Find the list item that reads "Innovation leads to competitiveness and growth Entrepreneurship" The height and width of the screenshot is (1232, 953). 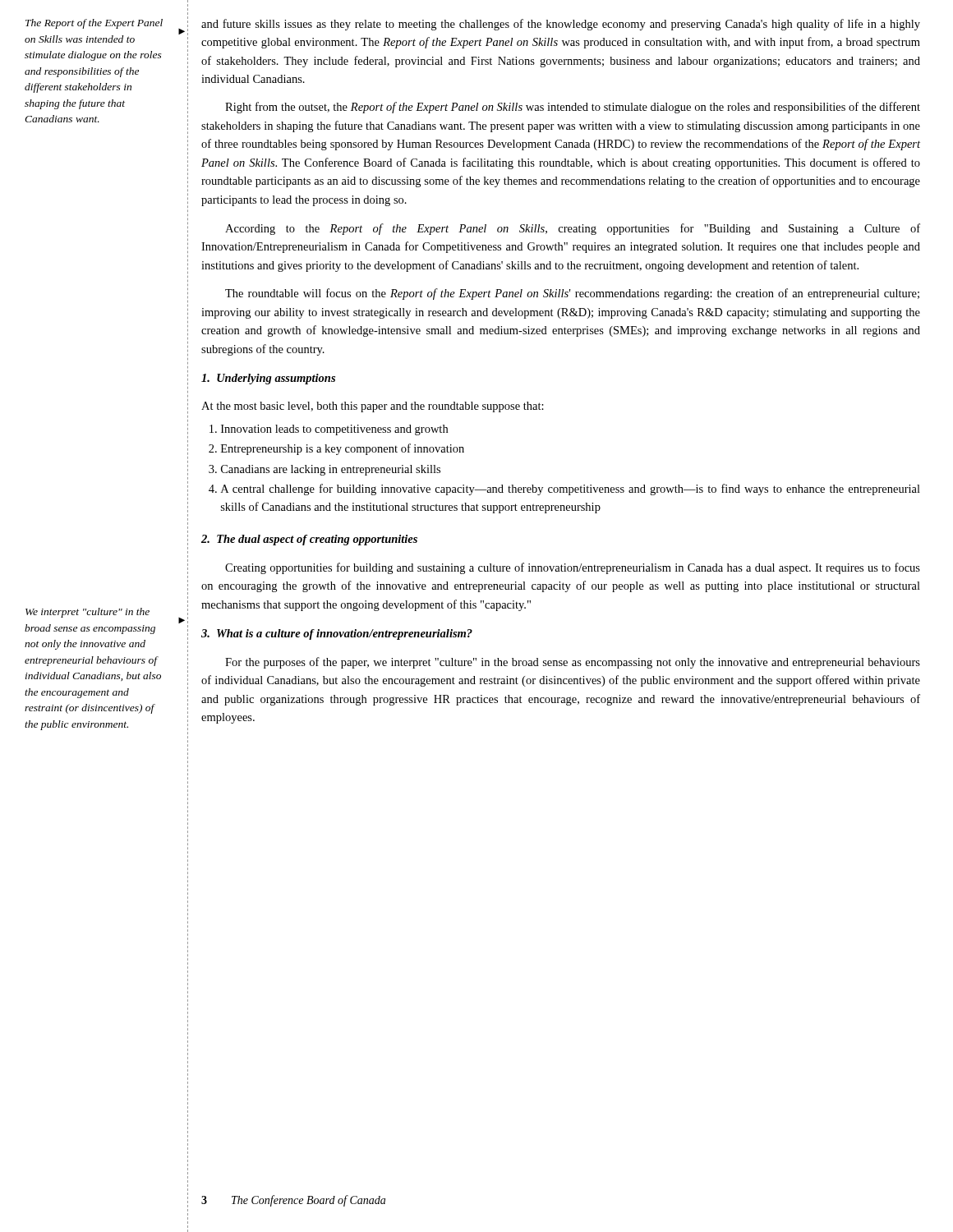329,430
